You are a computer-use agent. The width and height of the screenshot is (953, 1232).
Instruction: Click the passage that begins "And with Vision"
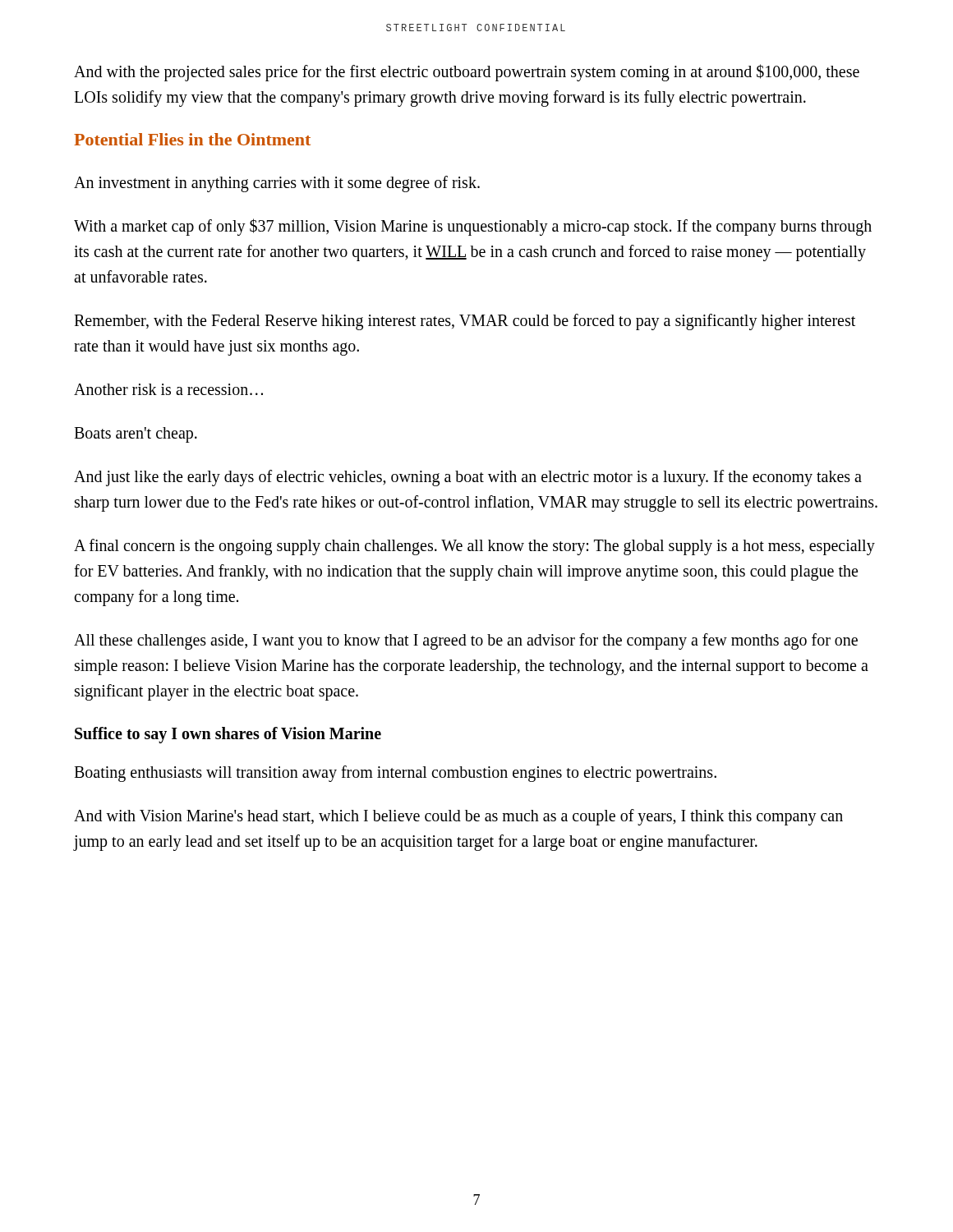tap(459, 828)
